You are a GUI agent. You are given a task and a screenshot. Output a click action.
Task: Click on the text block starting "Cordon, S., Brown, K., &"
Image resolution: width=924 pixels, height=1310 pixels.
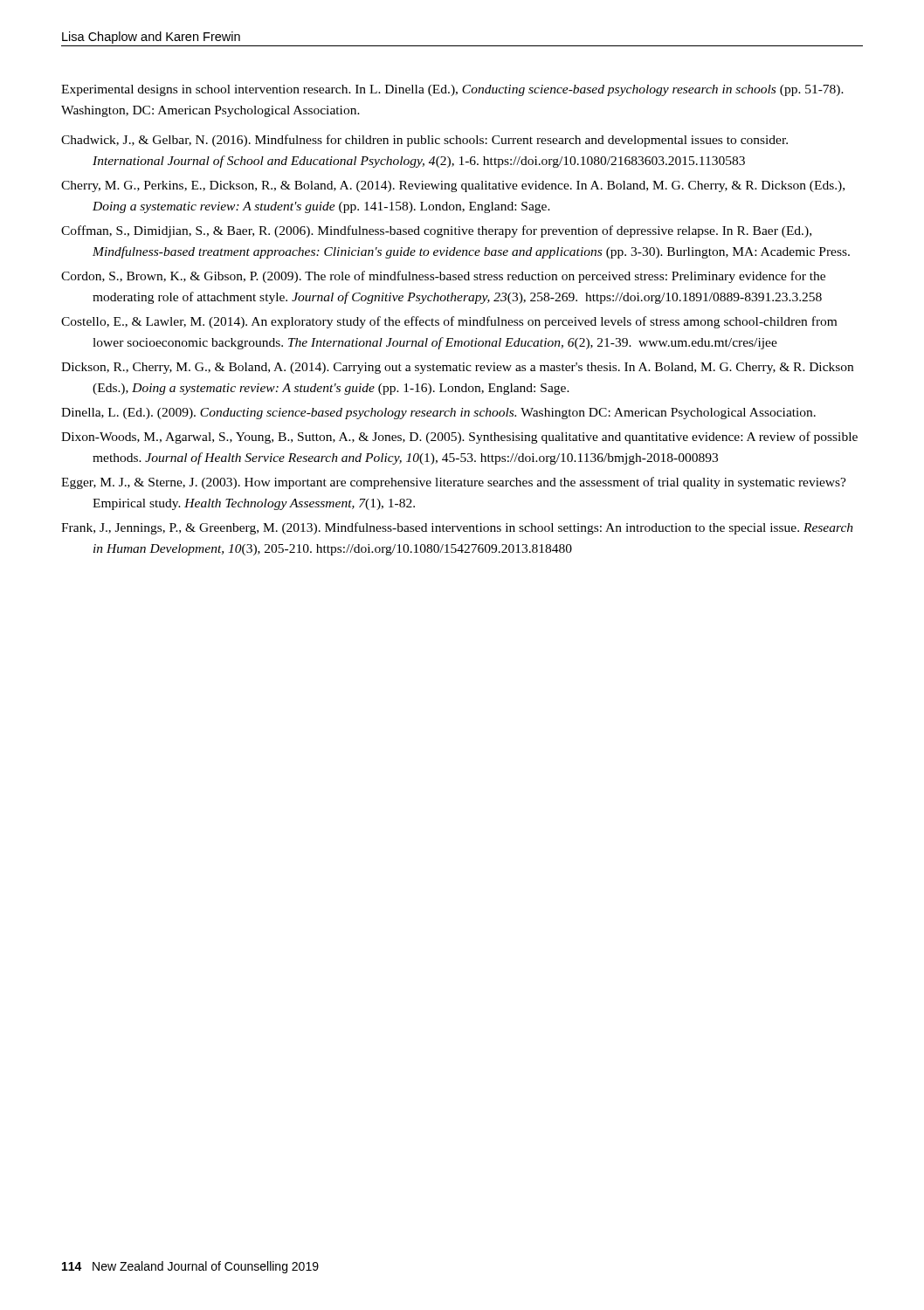pos(462,287)
